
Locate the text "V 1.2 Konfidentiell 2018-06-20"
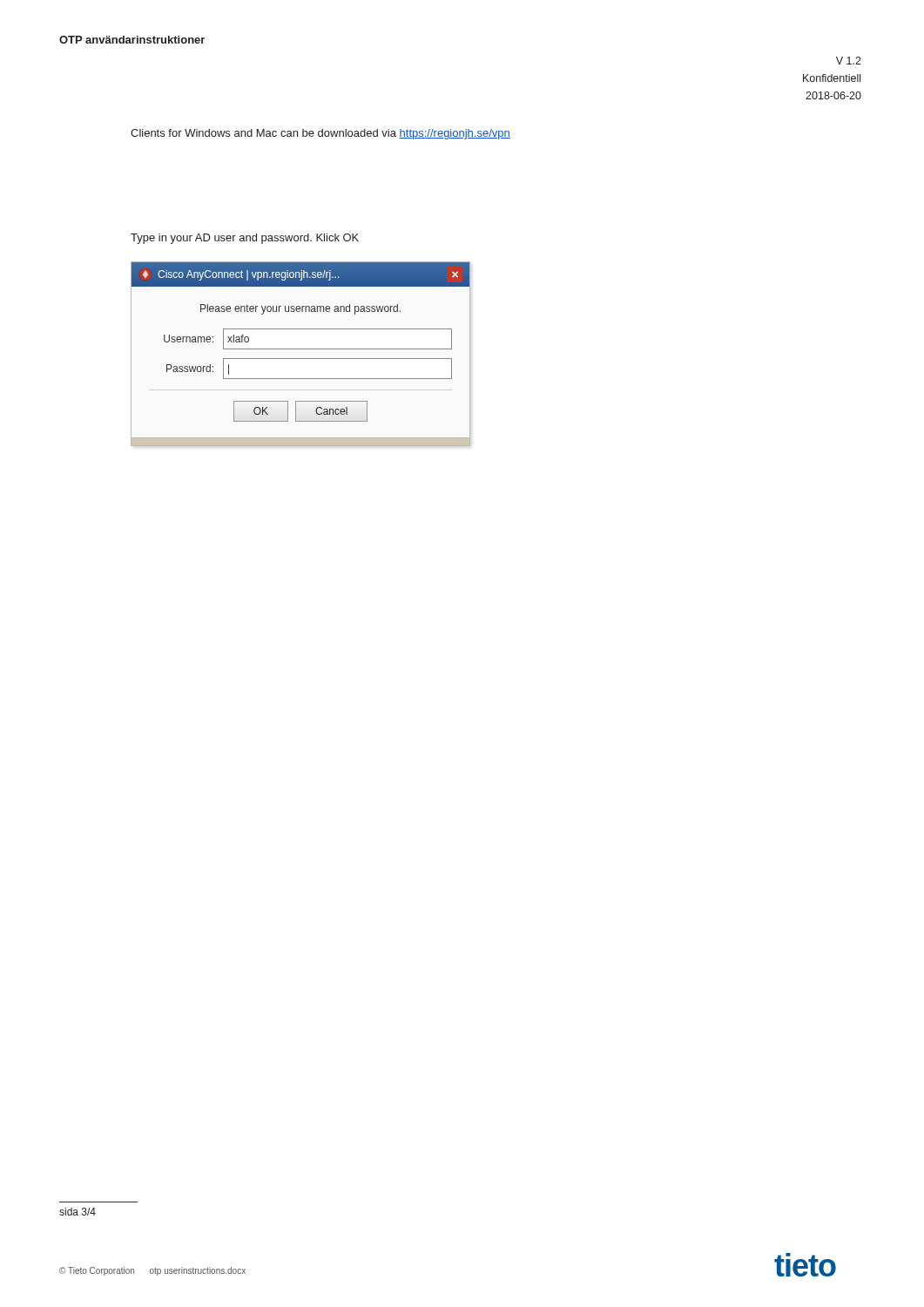click(832, 78)
